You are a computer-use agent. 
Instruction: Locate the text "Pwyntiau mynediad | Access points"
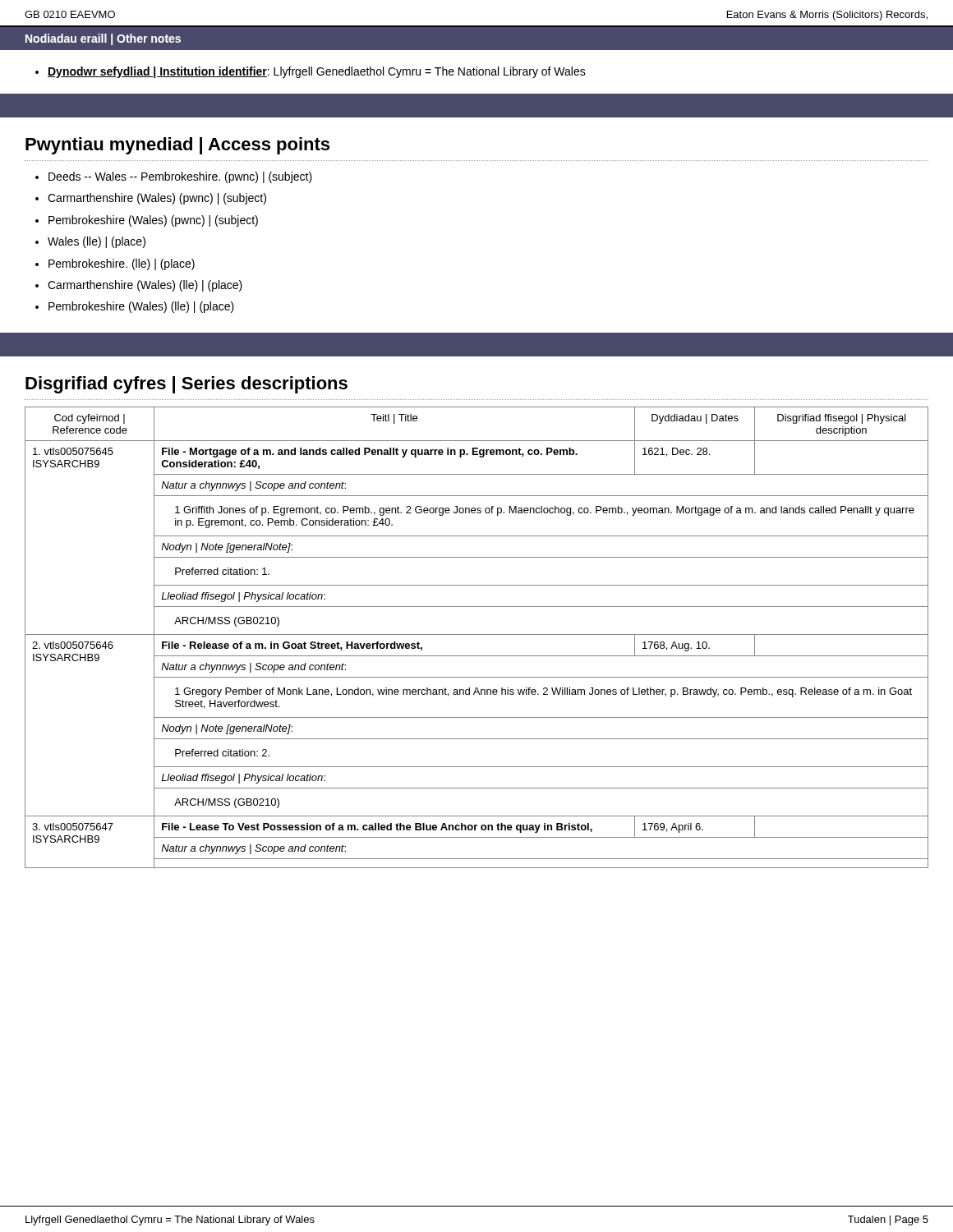tap(177, 144)
